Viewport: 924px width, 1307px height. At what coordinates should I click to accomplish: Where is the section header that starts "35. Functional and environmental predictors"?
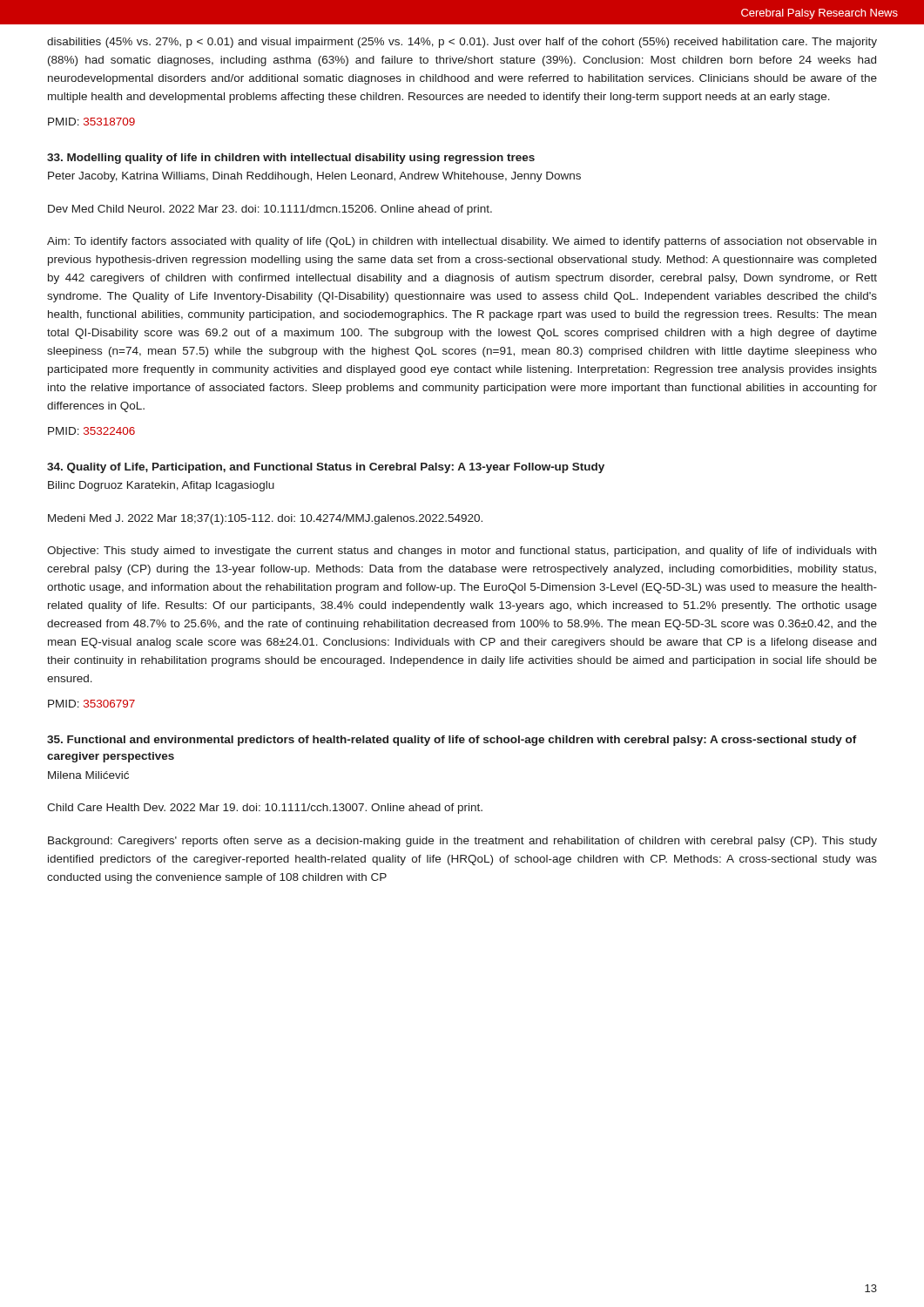click(x=452, y=748)
